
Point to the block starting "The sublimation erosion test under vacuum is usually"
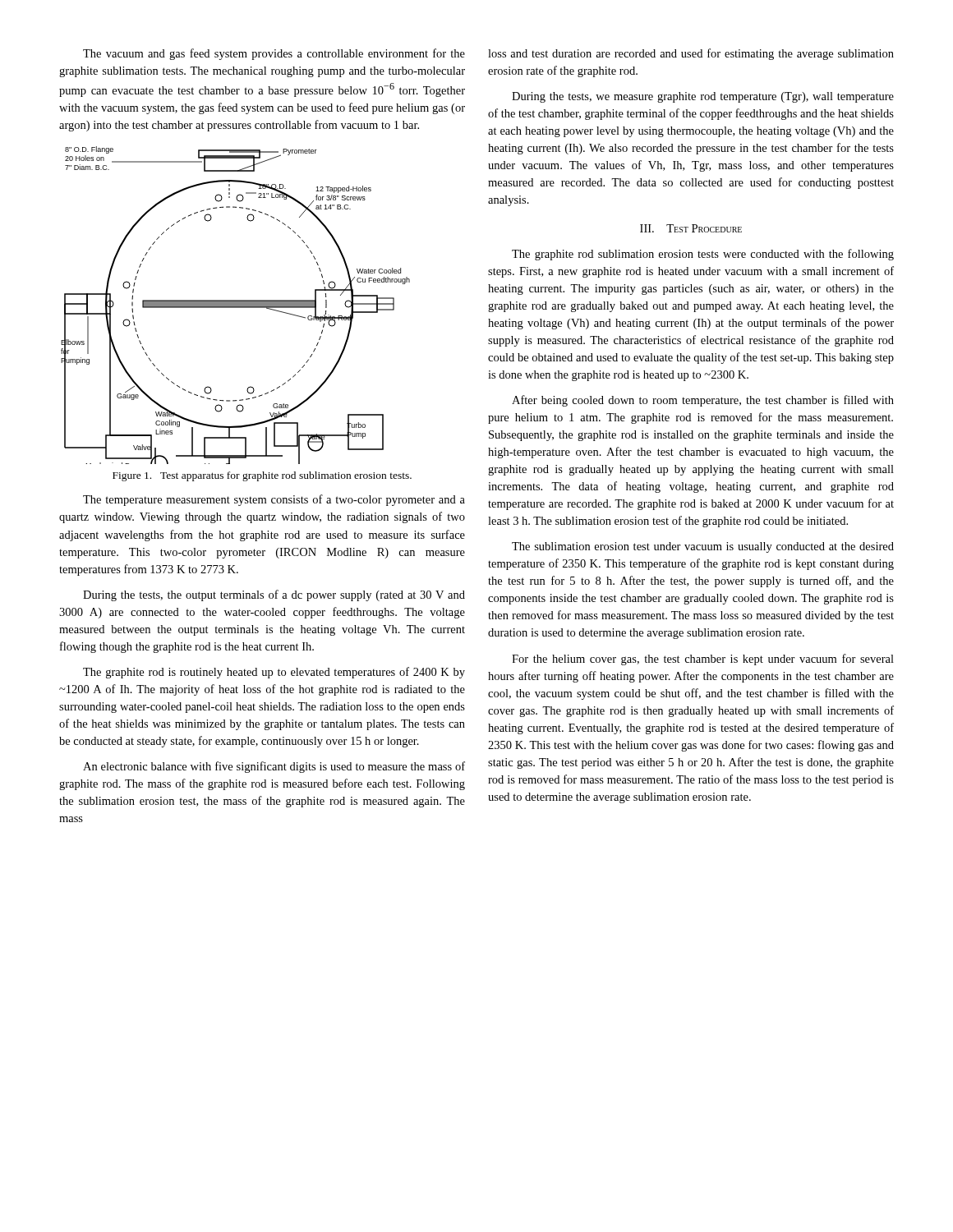(x=691, y=590)
